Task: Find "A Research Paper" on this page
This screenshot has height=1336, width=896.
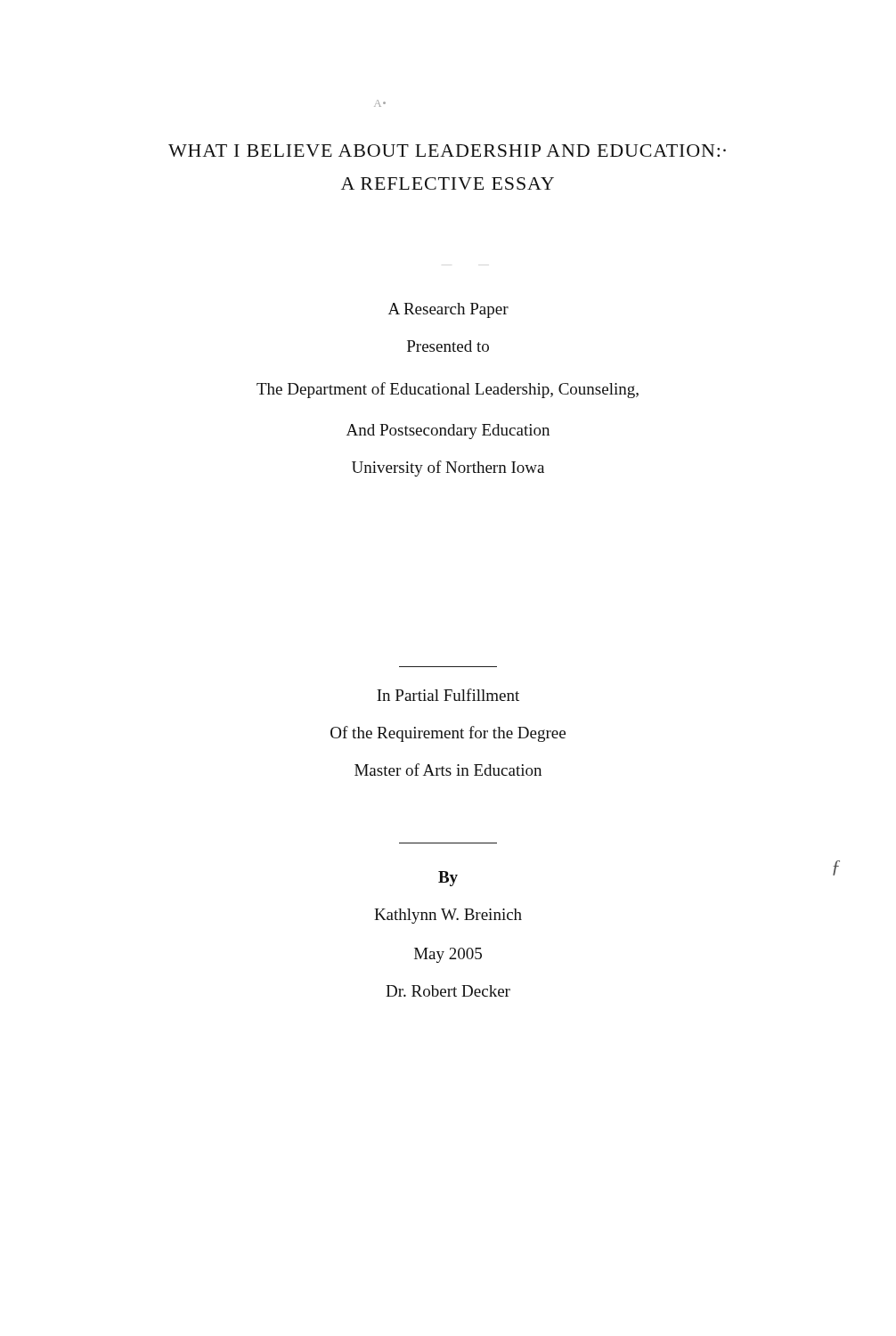Action: click(x=448, y=309)
